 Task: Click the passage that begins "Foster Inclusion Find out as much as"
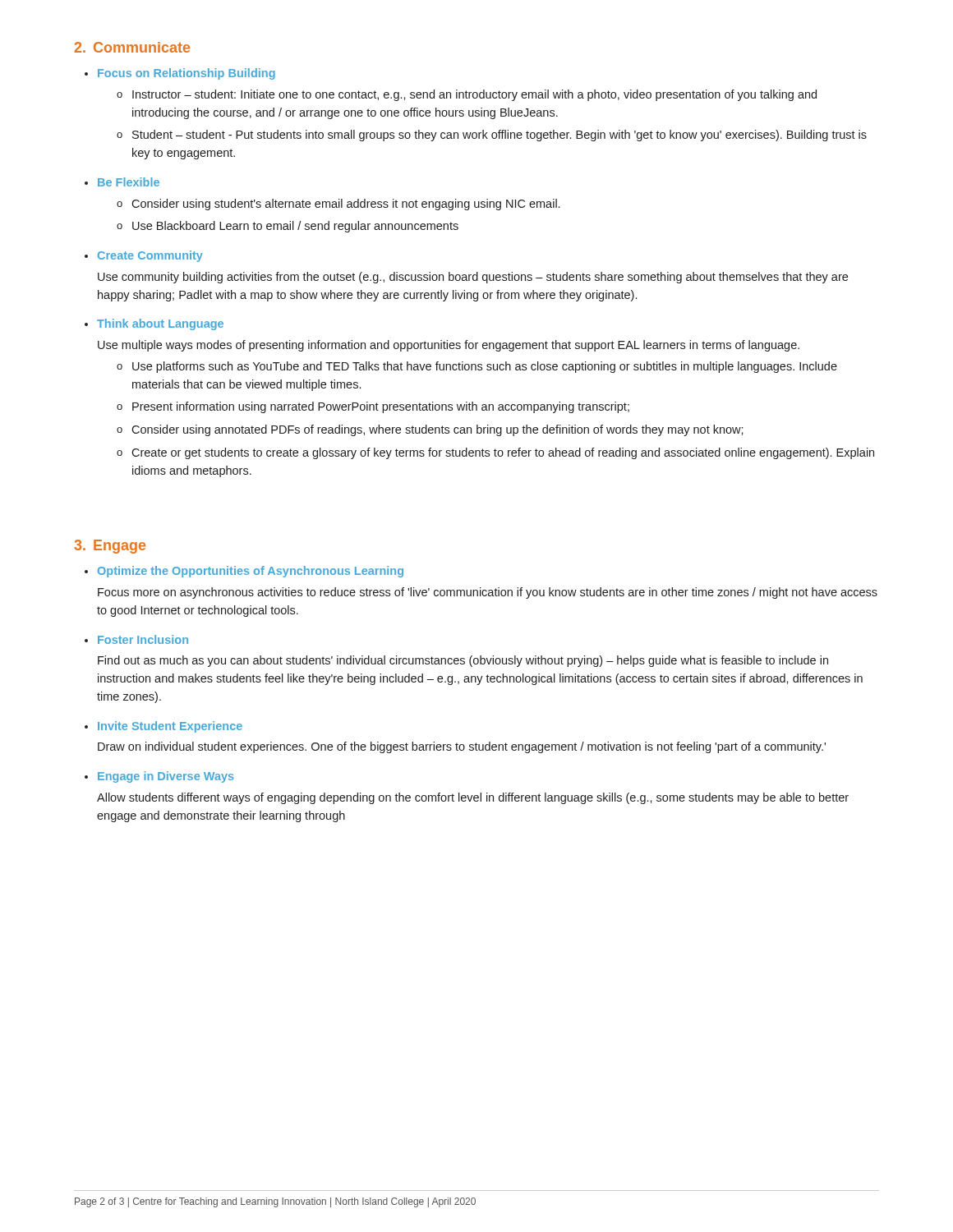click(488, 669)
